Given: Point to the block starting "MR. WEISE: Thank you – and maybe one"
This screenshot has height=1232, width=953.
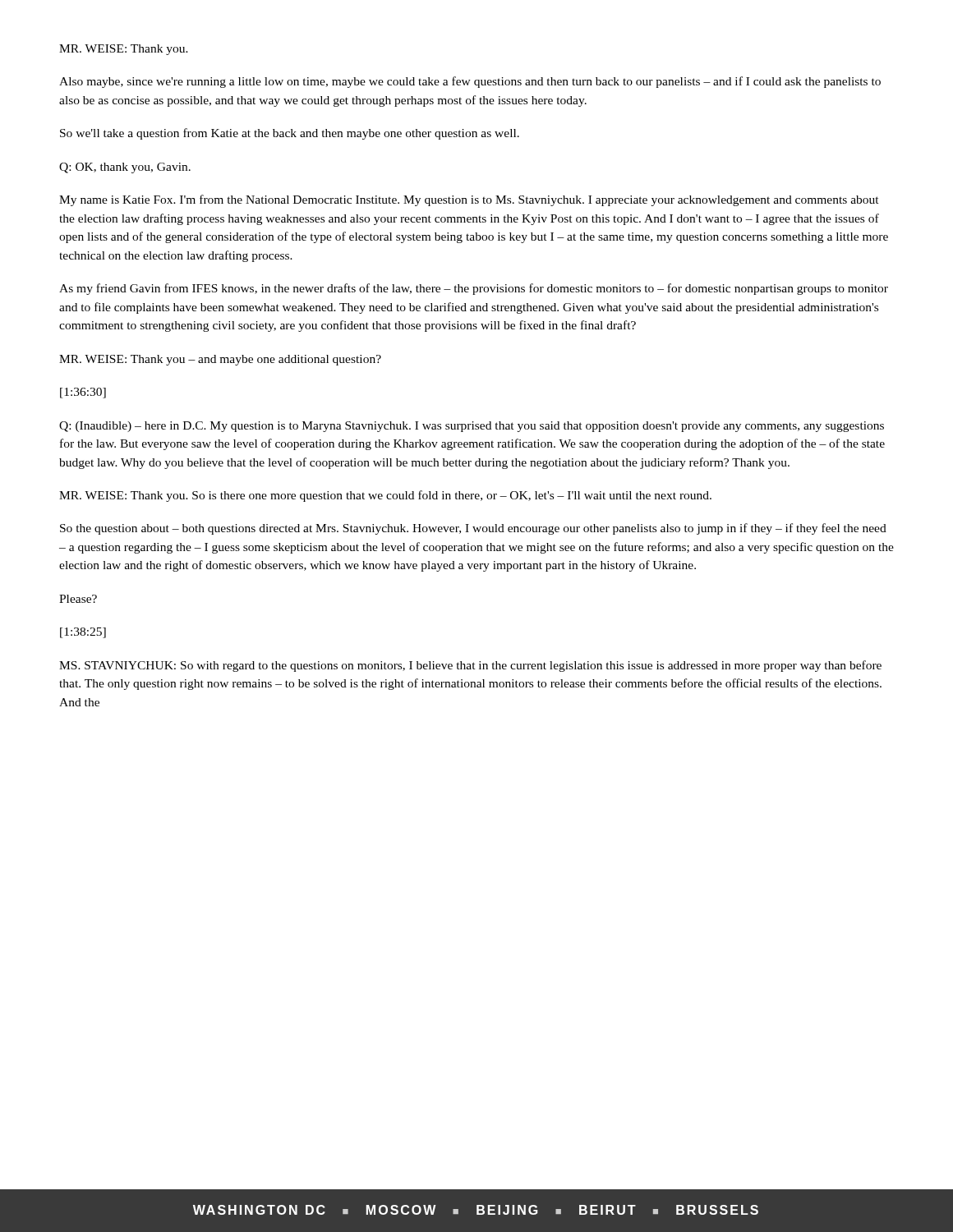Looking at the screenshot, I should click(x=220, y=358).
